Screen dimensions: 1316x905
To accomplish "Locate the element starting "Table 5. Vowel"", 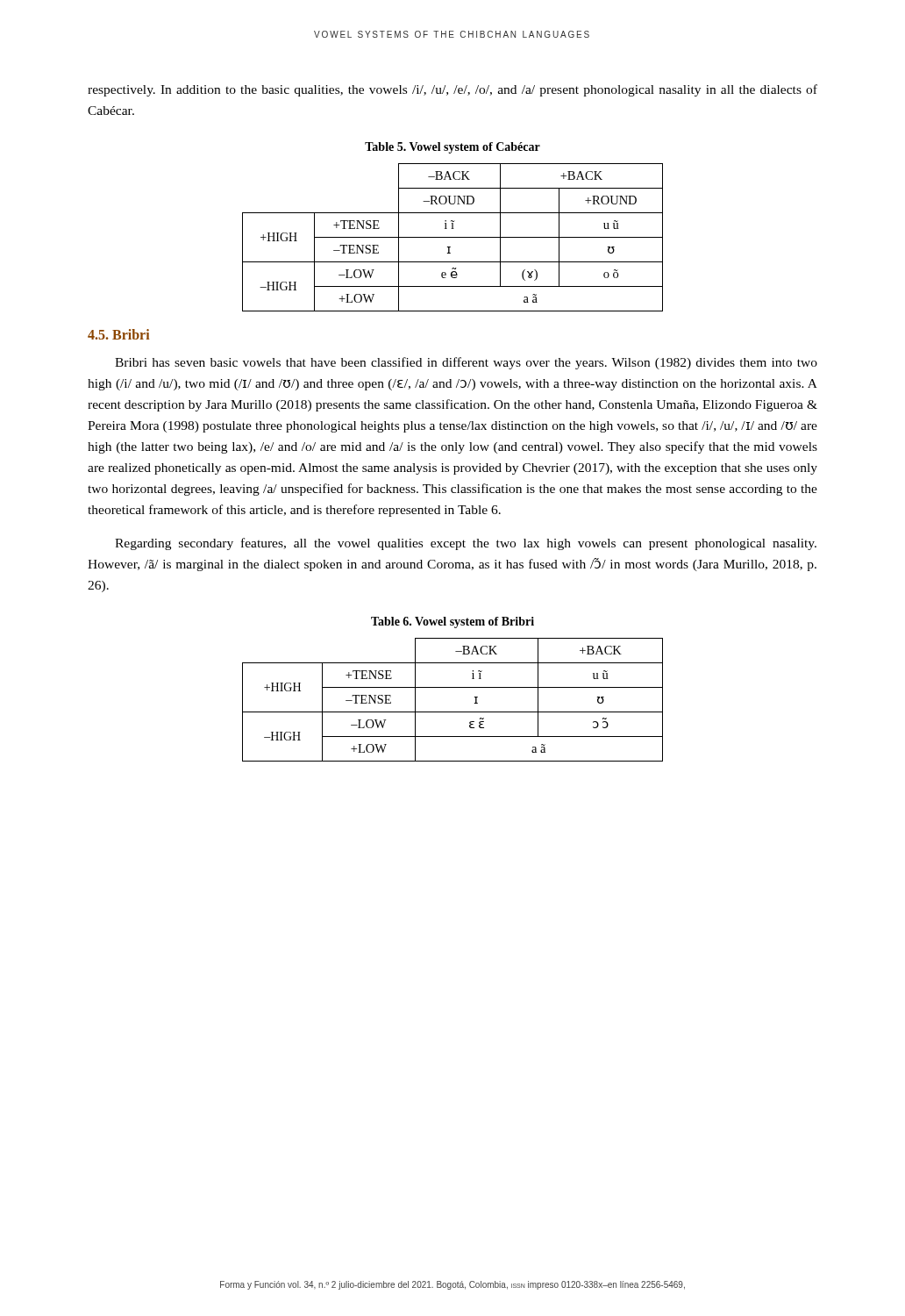I will coord(452,147).
